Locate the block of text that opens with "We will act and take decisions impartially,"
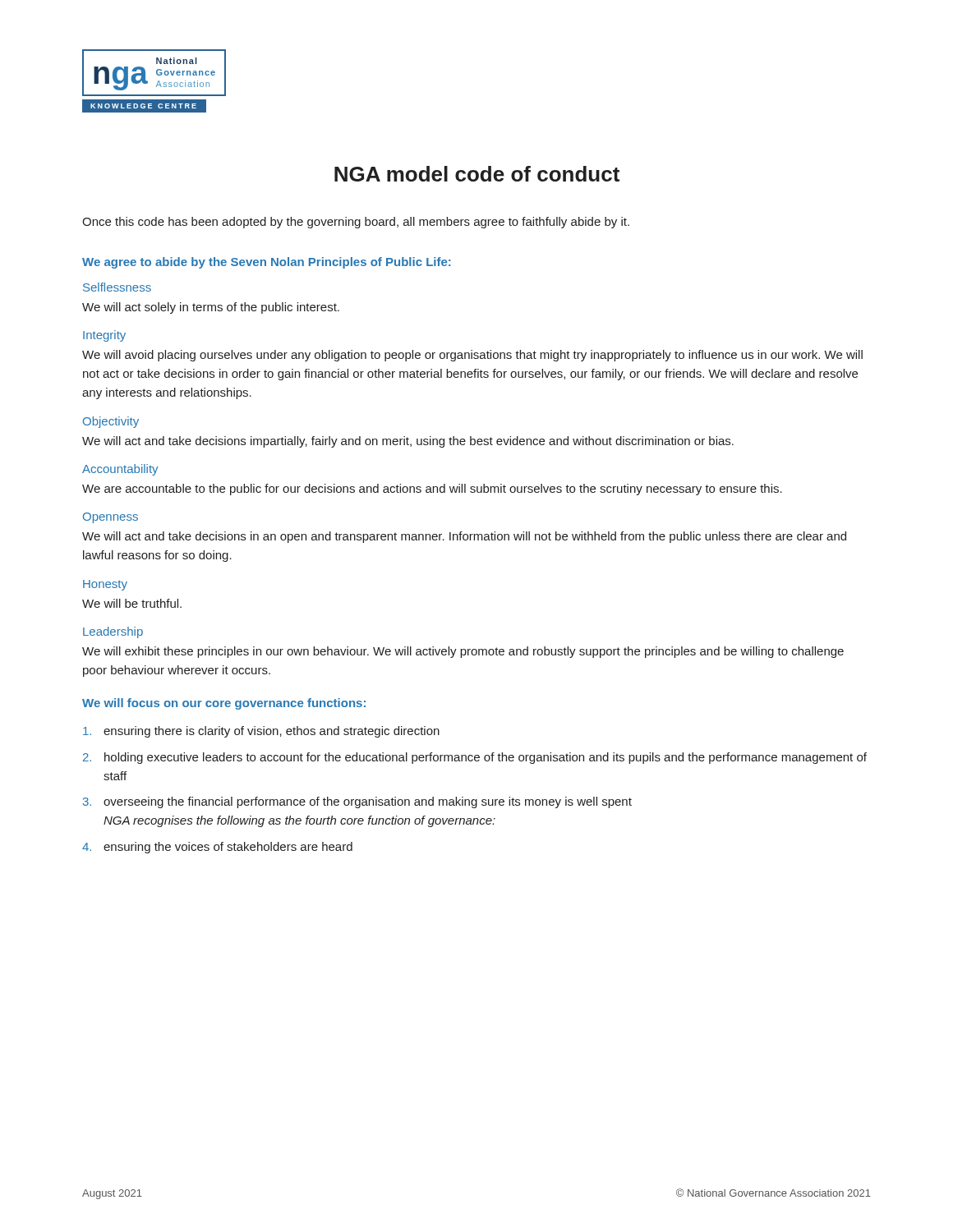 coord(408,440)
